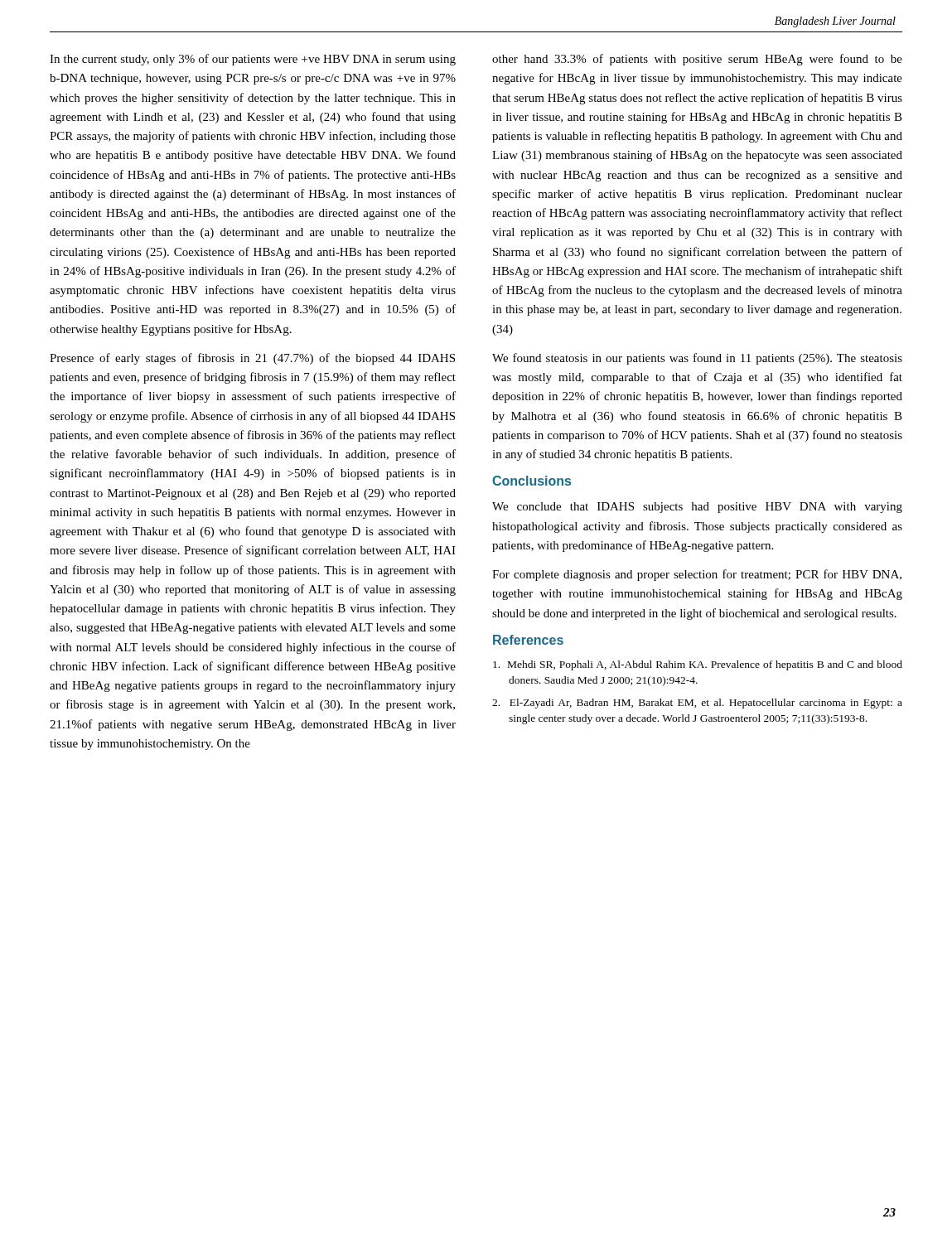The image size is (952, 1243).
Task: Select the list item that reads "Mehdi SR, Pophali A, Al-Abdul Rahim KA."
Action: tap(697, 672)
